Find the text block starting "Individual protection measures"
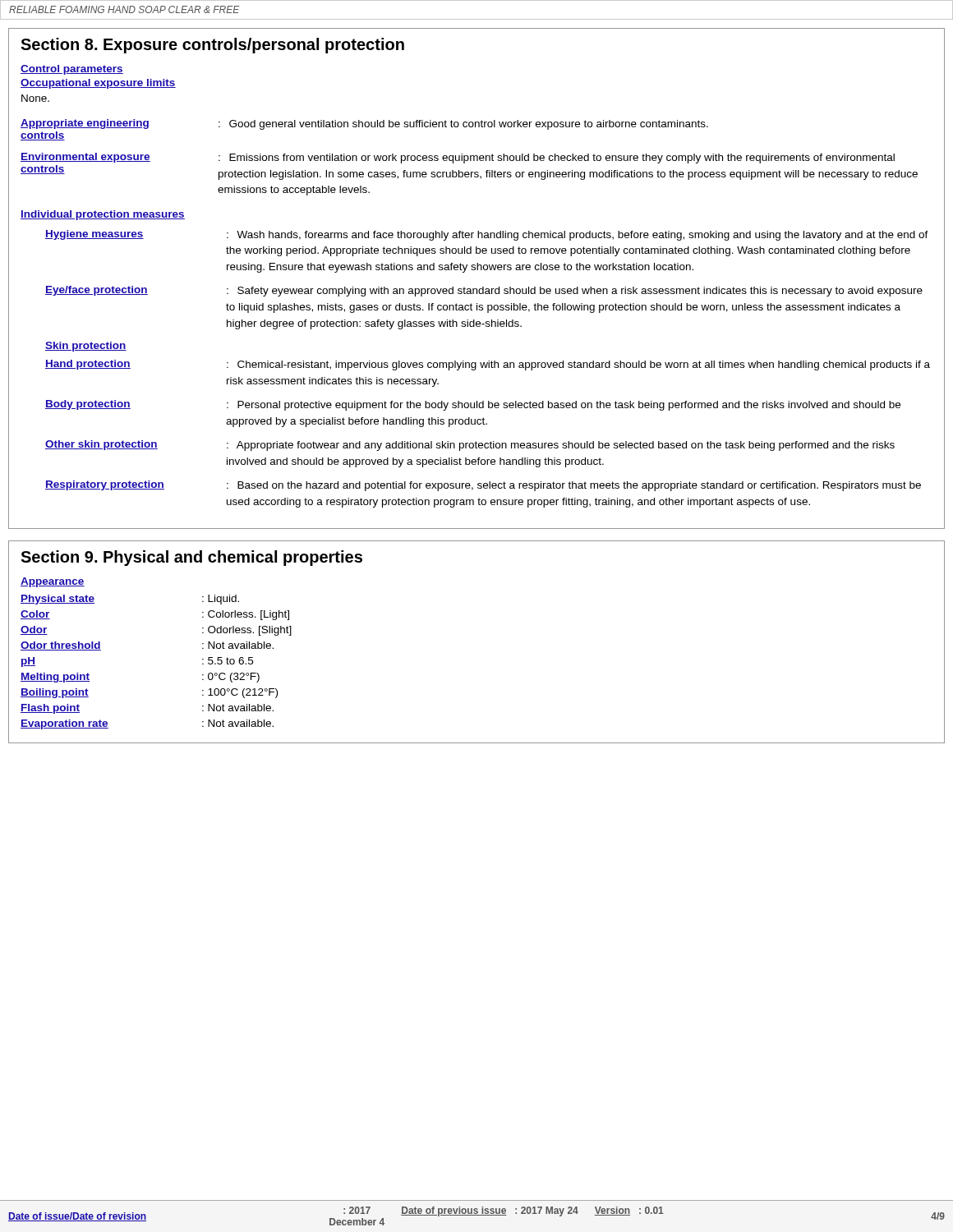This screenshot has width=953, height=1232. [103, 215]
